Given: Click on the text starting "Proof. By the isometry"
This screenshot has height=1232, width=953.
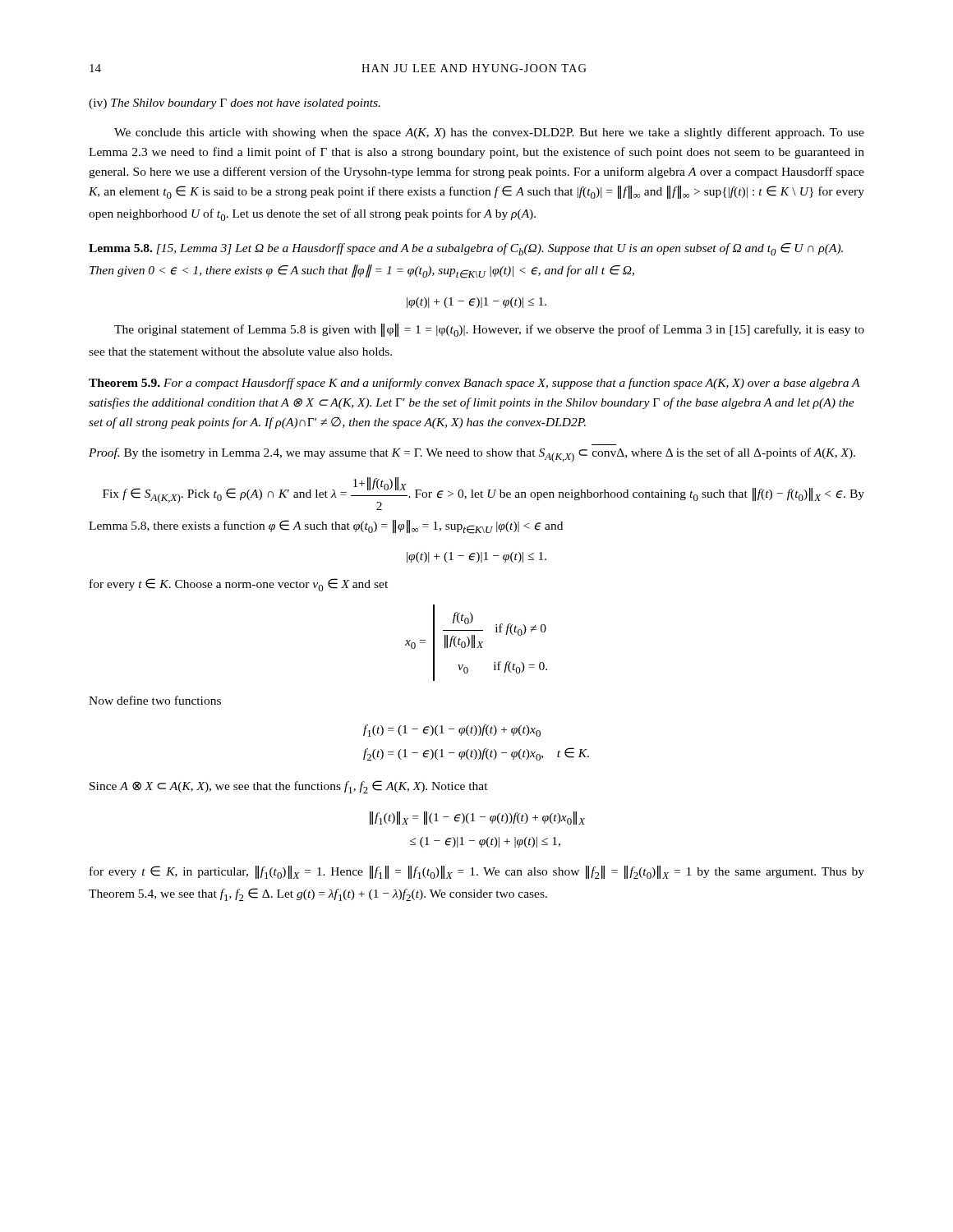Looking at the screenshot, I should click(x=472, y=454).
